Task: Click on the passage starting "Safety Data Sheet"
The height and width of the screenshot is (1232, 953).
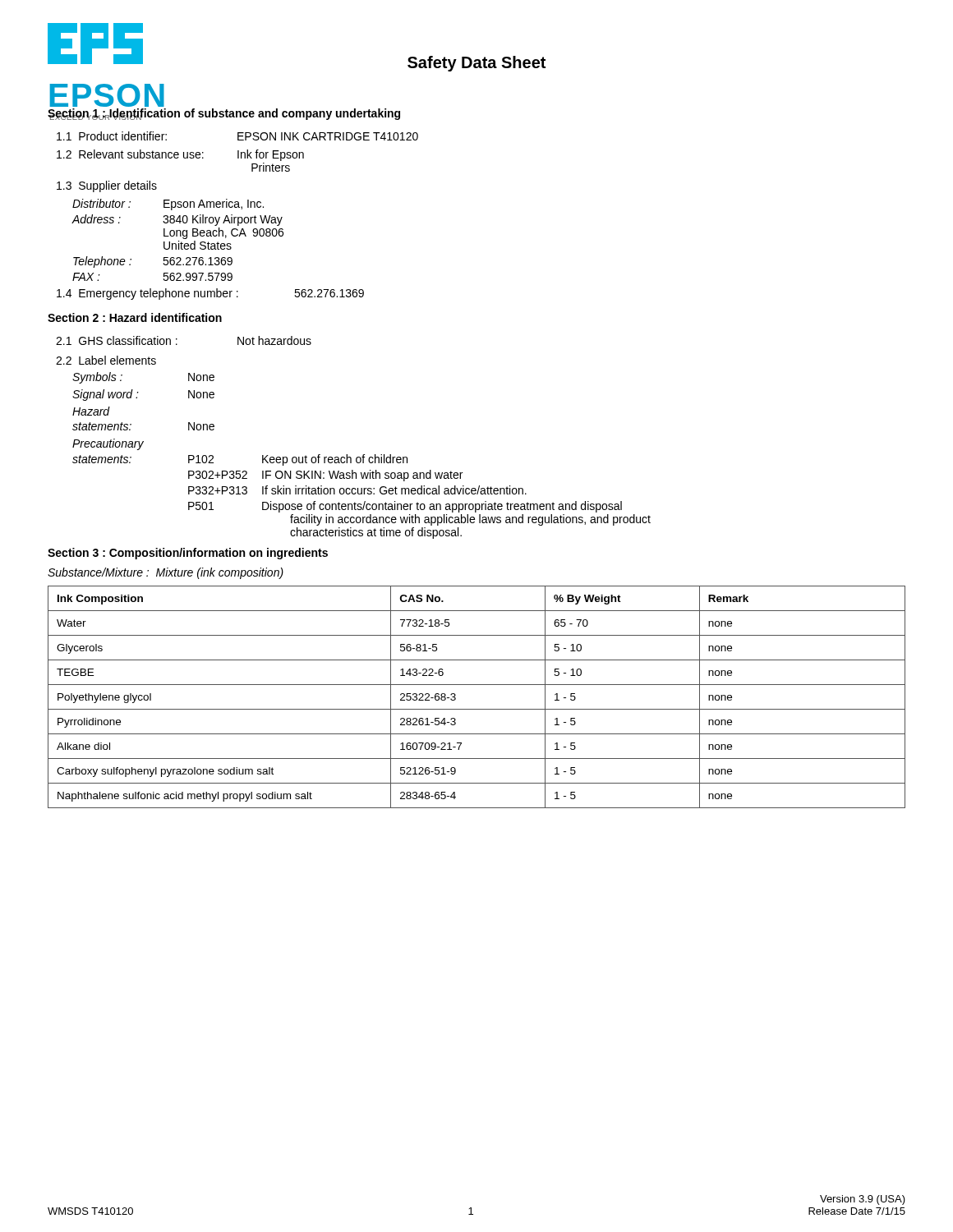Action: (476, 62)
